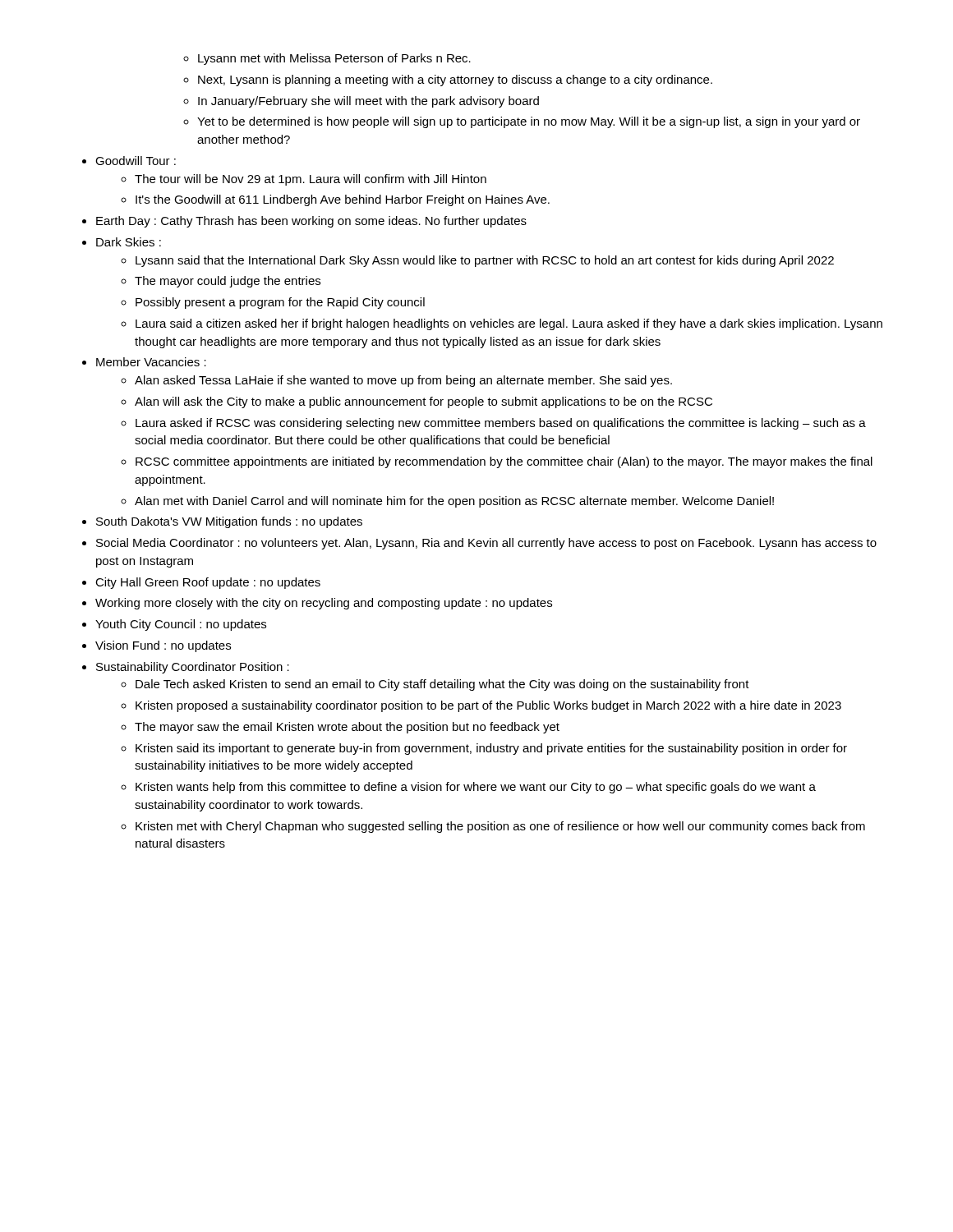This screenshot has height=1232, width=953.
Task: Find the block on this page that starts "Lysann met with Melissa"
Action: [334, 59]
